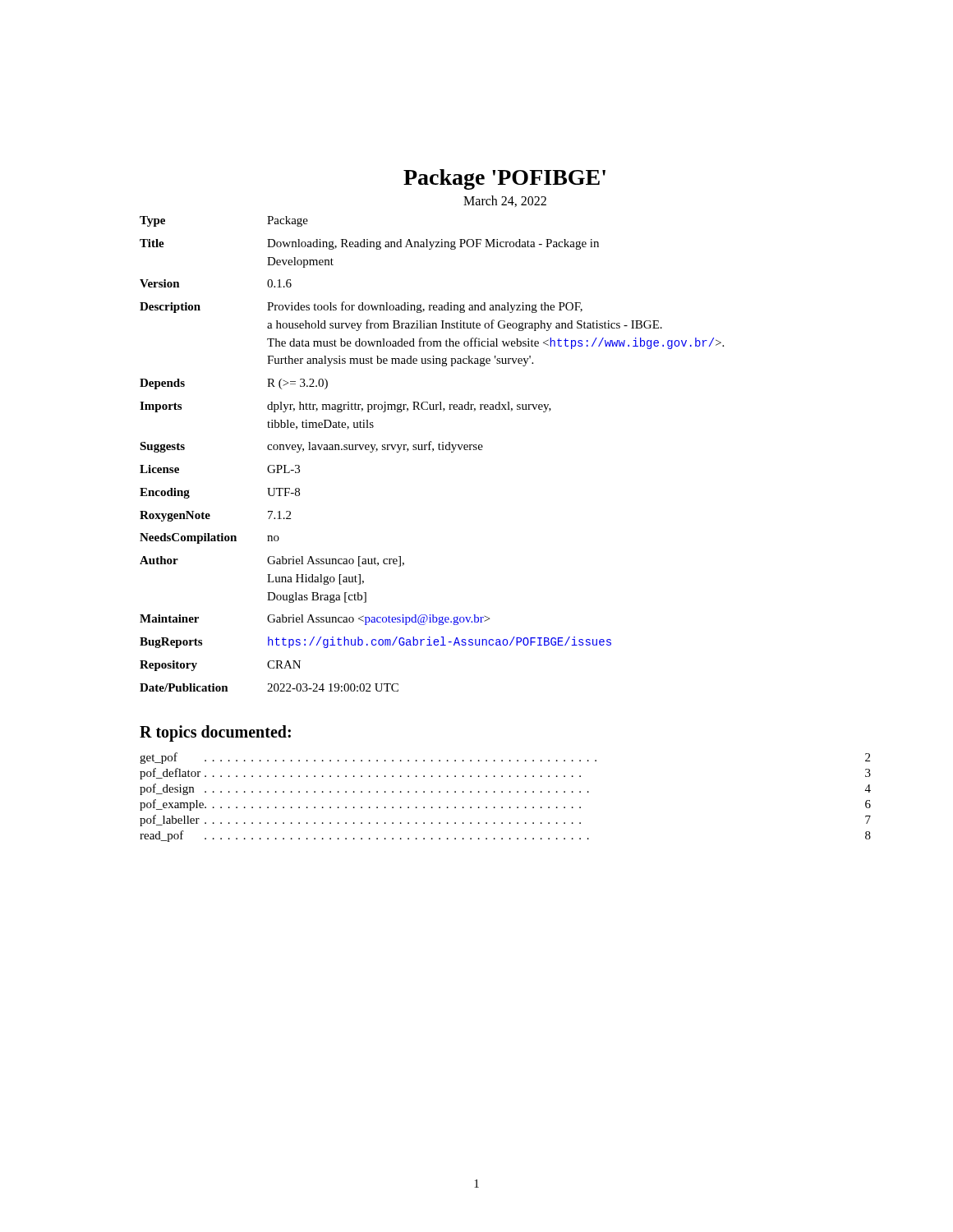Click on the section header containing "R topics documented:"
The width and height of the screenshot is (953, 1232).
tap(216, 732)
